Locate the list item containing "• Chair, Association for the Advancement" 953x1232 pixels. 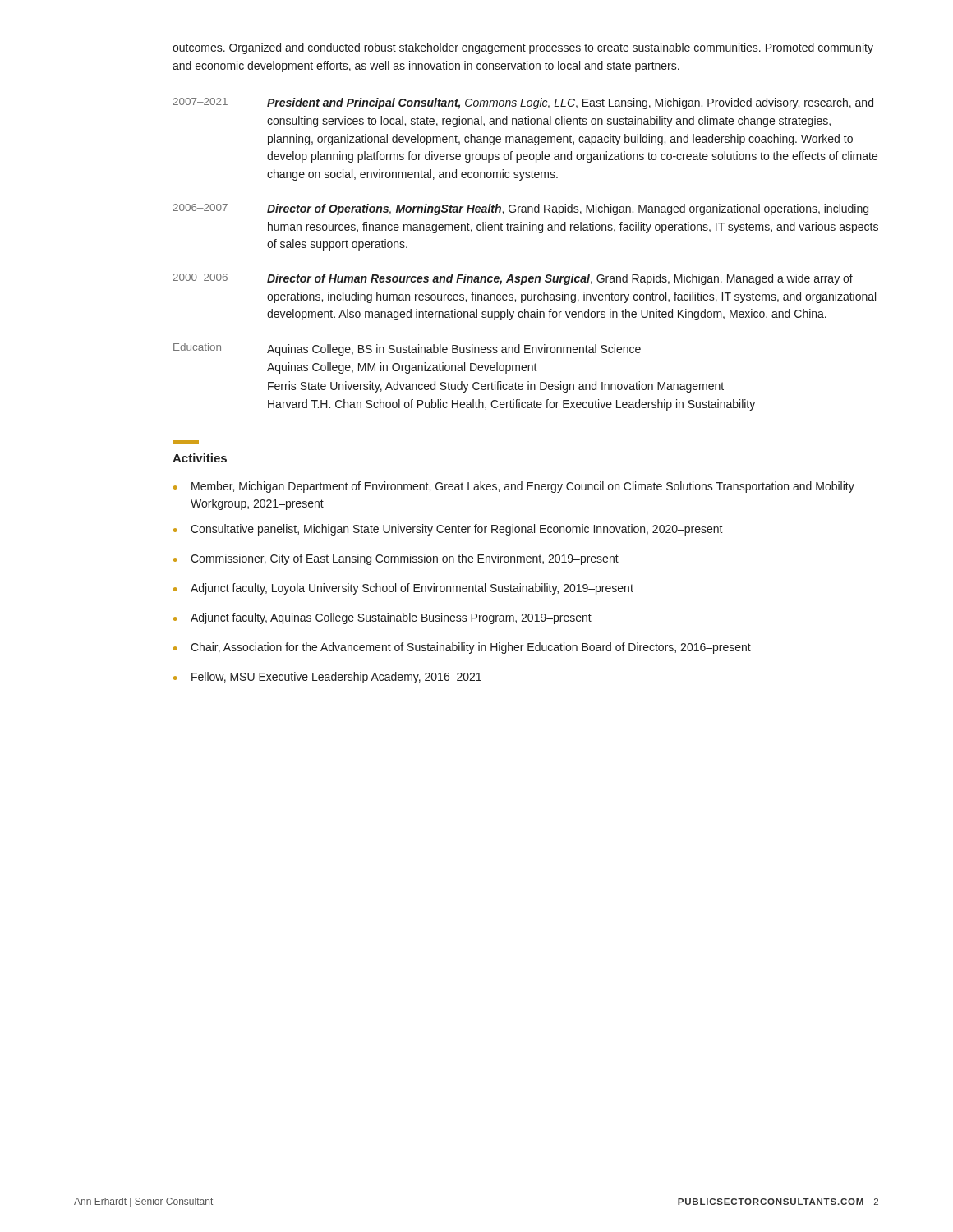tap(462, 649)
